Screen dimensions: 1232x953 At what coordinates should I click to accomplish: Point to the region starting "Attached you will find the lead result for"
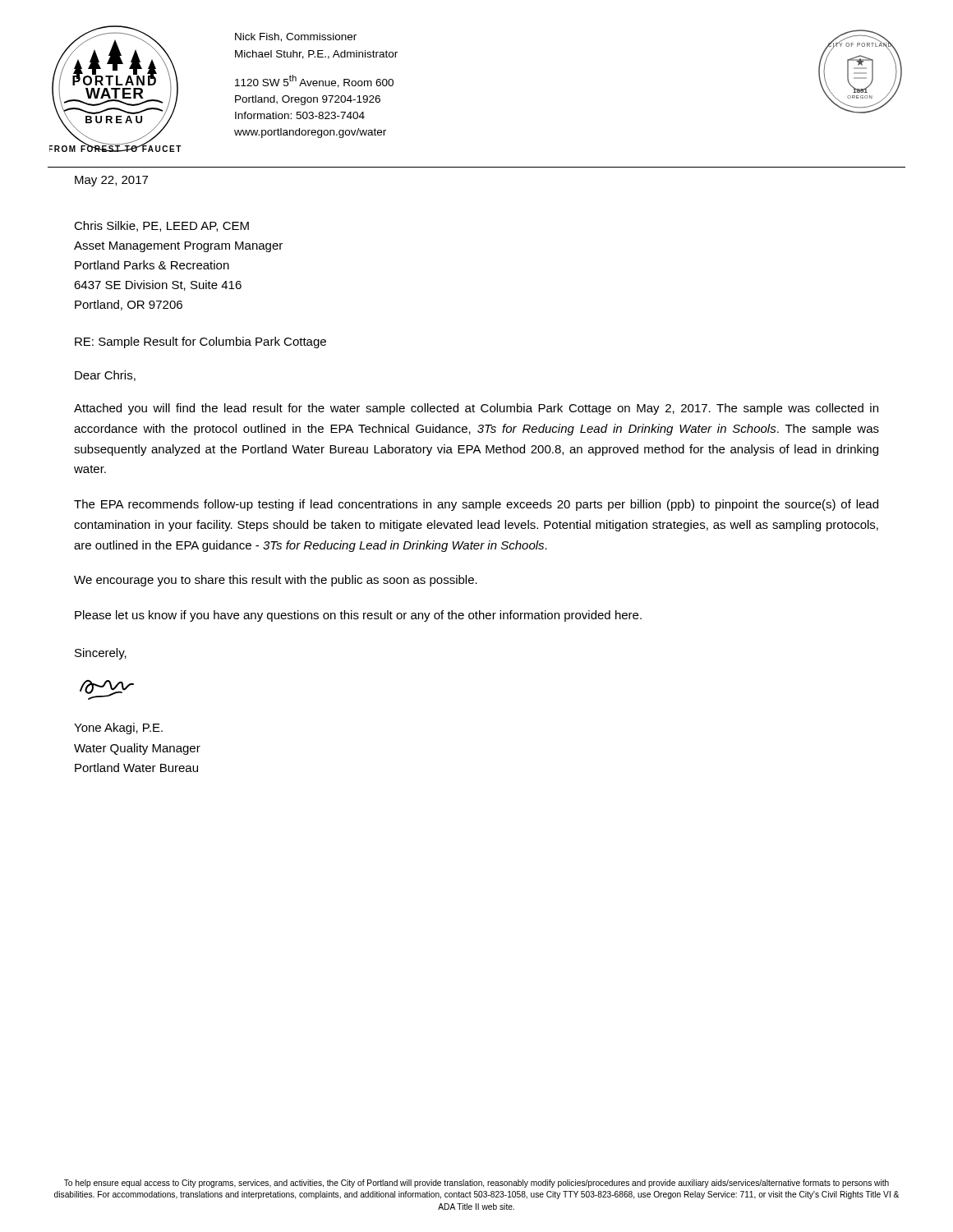tap(476, 438)
